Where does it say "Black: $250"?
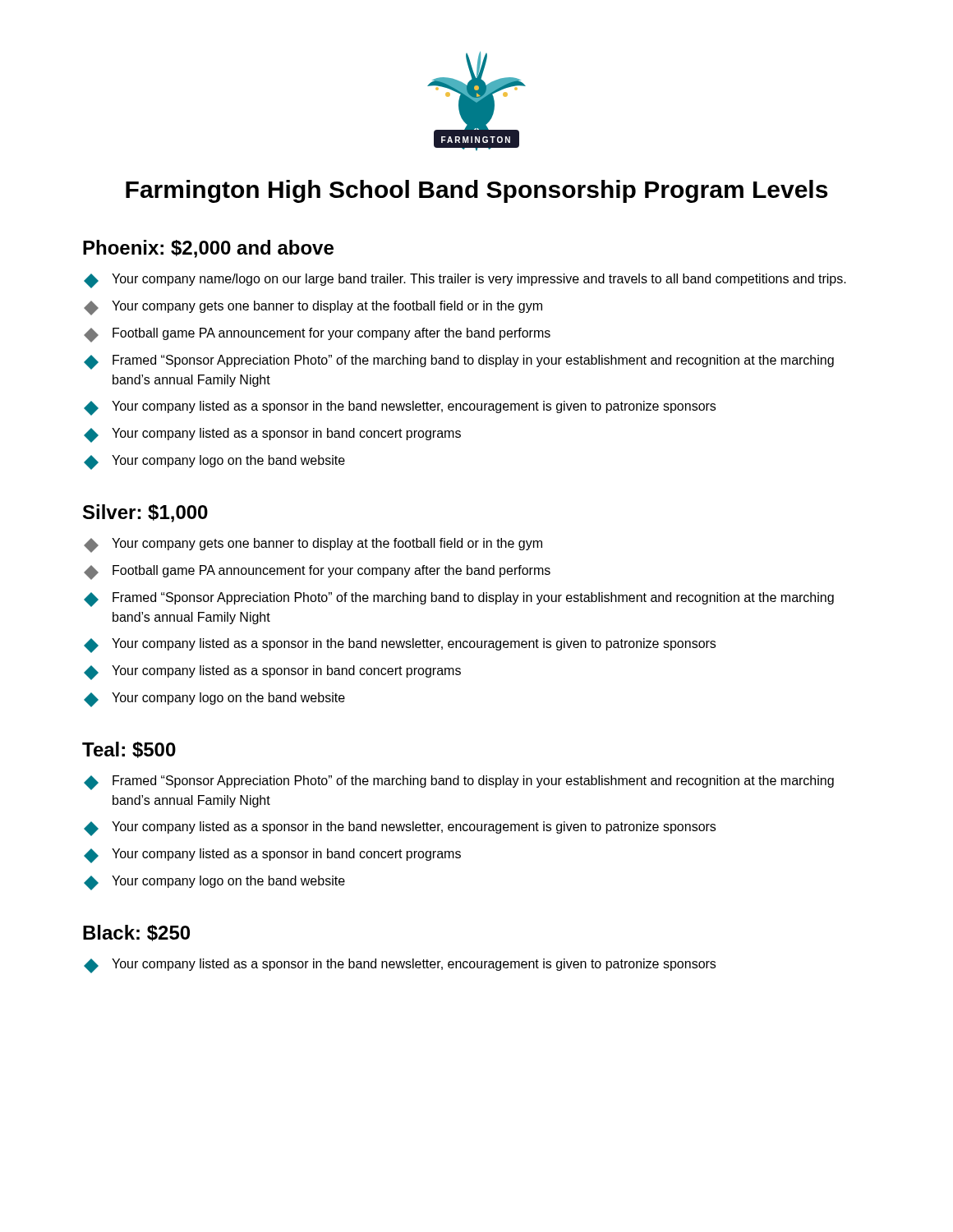 click(136, 933)
